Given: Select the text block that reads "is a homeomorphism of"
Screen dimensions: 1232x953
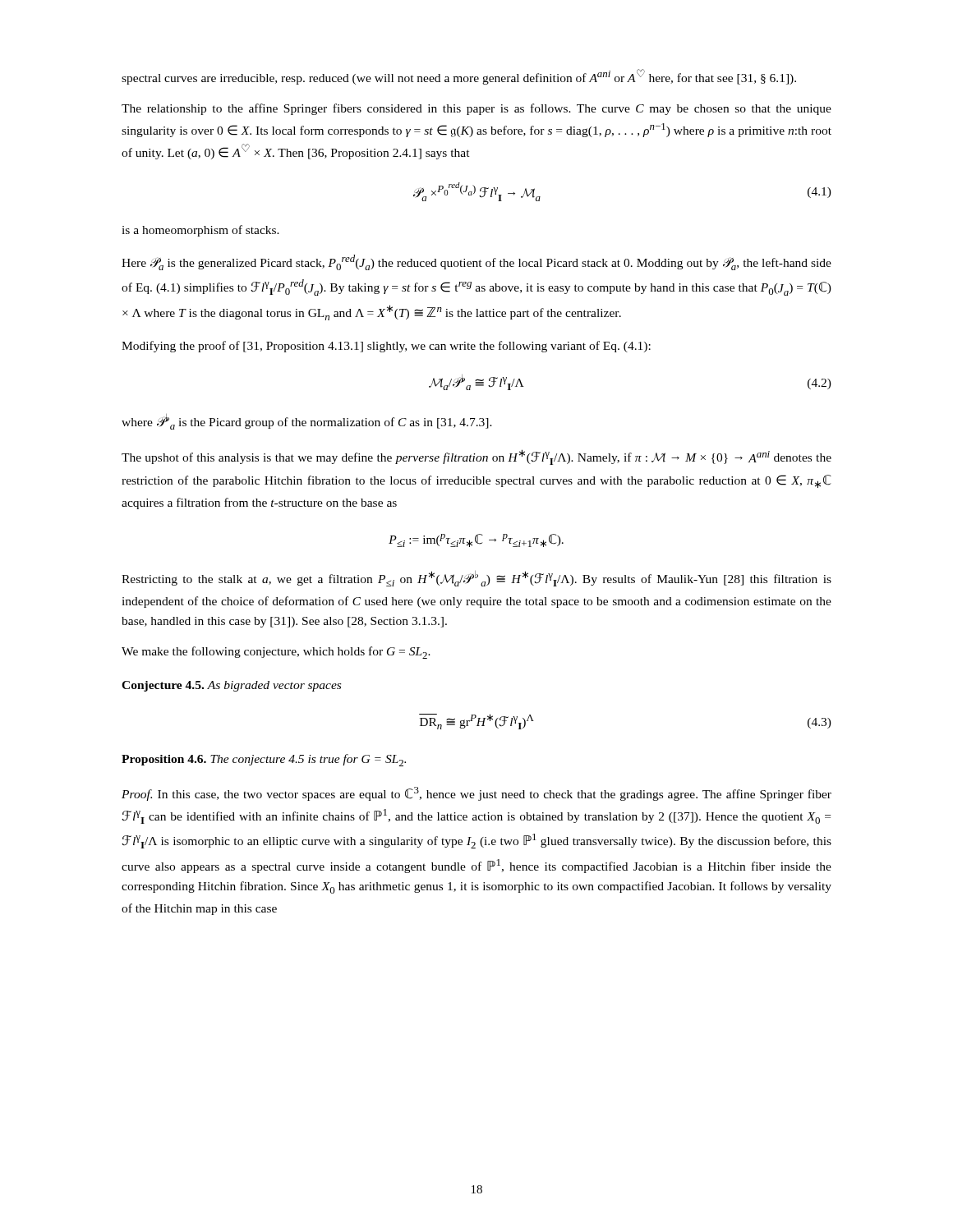Looking at the screenshot, I should (x=476, y=288).
